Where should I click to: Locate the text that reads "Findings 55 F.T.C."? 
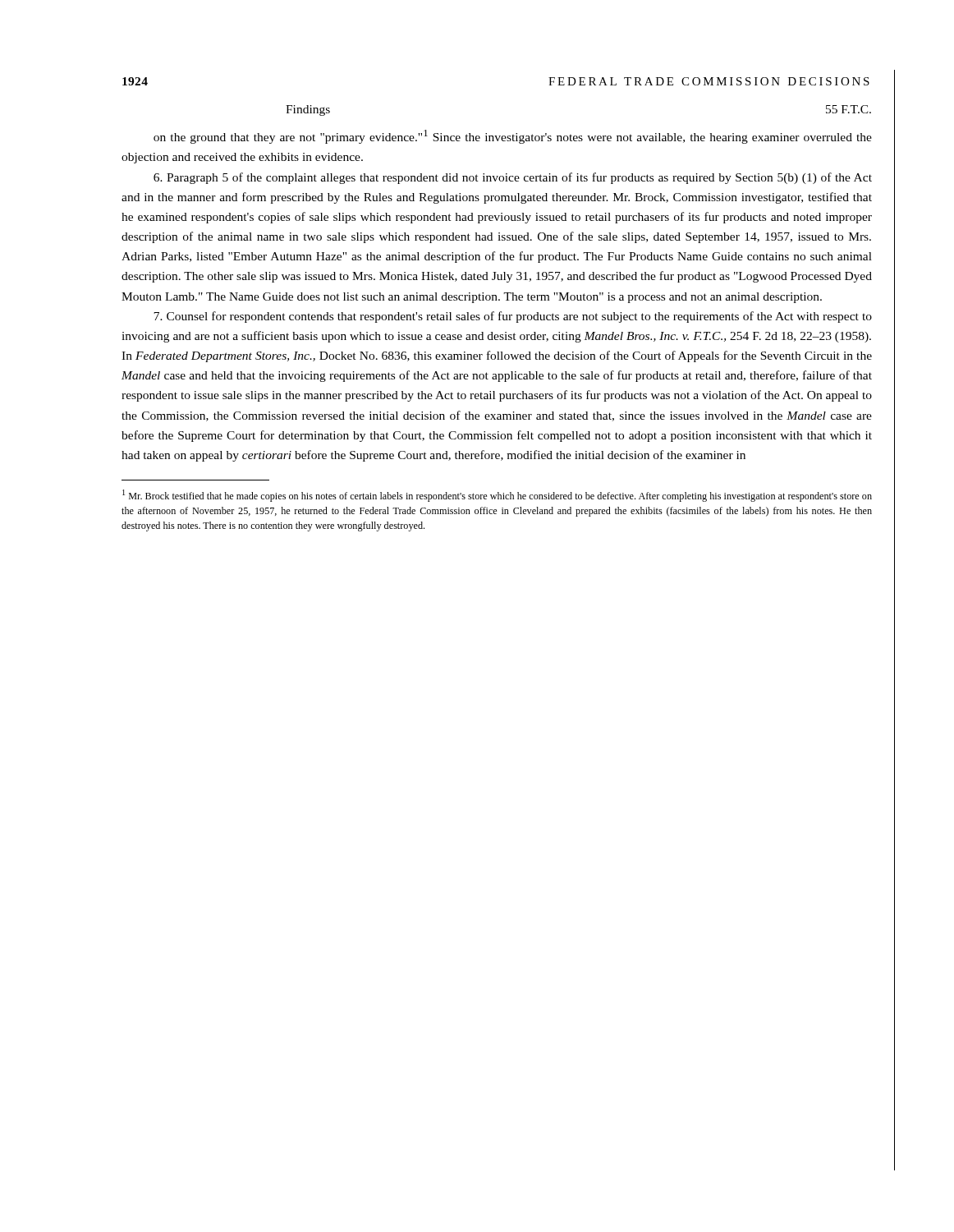coord(307,110)
